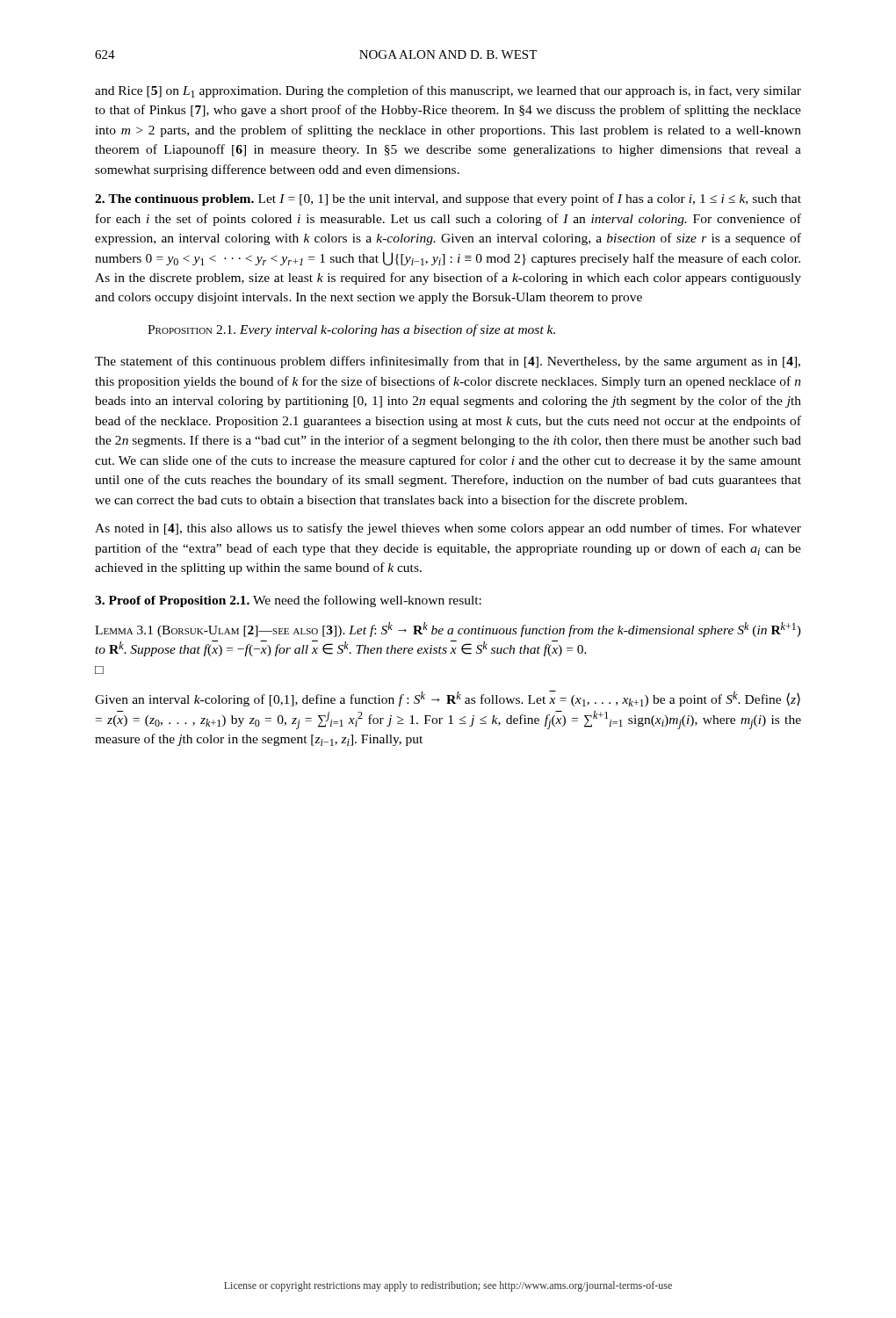Locate the region starting "The continuous problem. Let I"
Viewport: 896px width, 1318px height.
click(x=448, y=248)
